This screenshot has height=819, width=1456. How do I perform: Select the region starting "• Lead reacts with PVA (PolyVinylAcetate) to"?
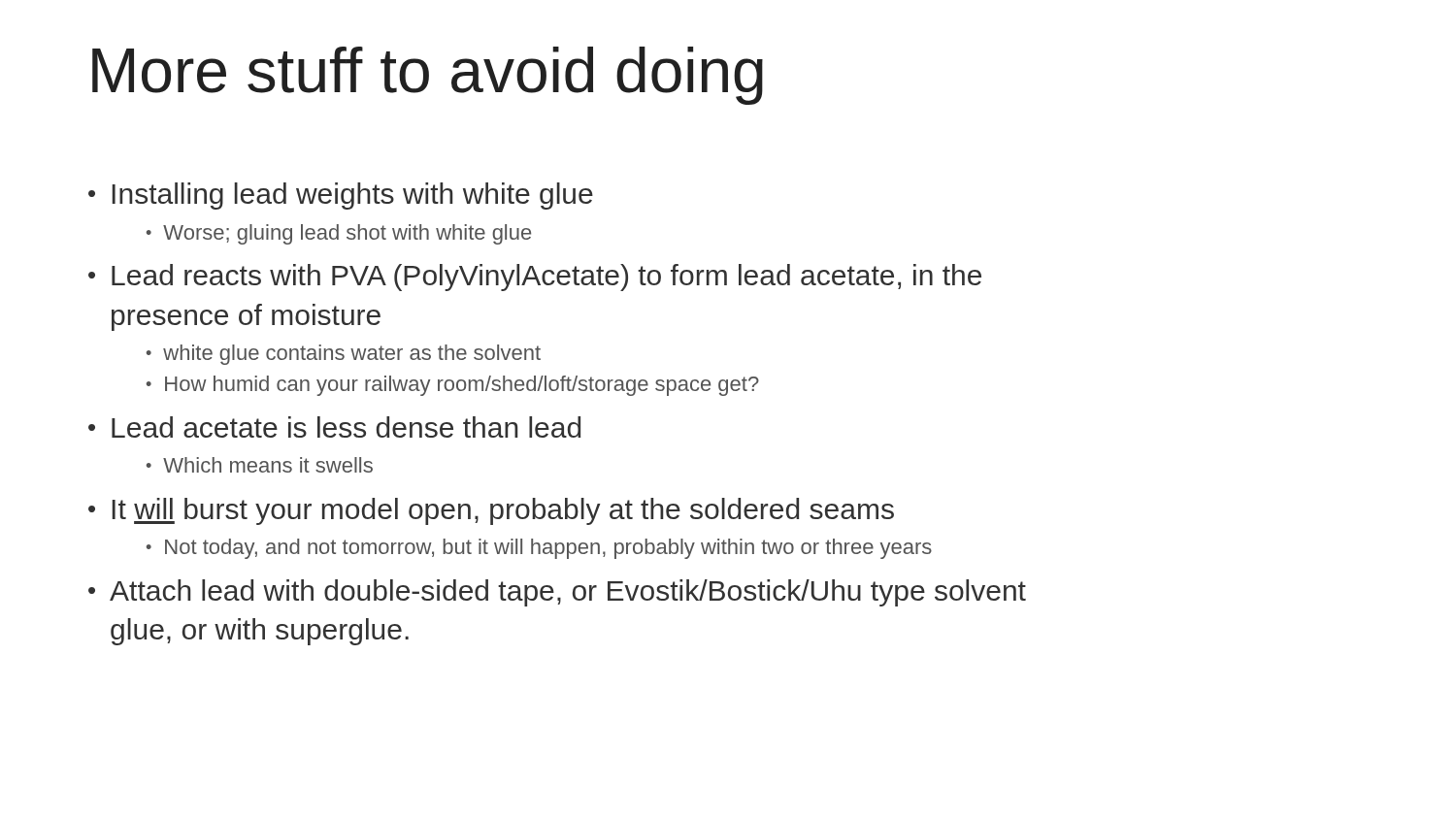pos(728,296)
